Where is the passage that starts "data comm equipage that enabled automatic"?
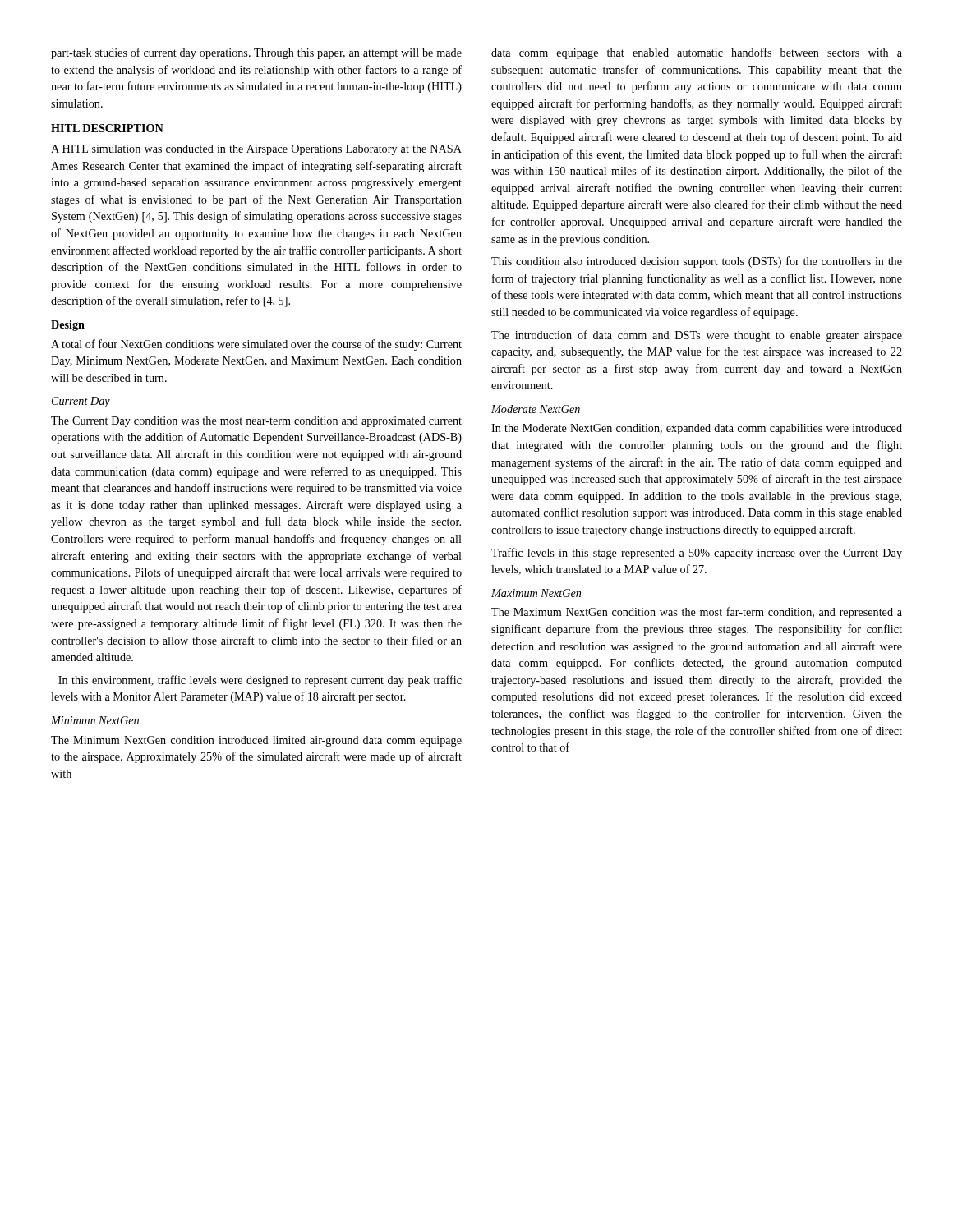The image size is (953, 1232). pyautogui.click(x=697, y=146)
